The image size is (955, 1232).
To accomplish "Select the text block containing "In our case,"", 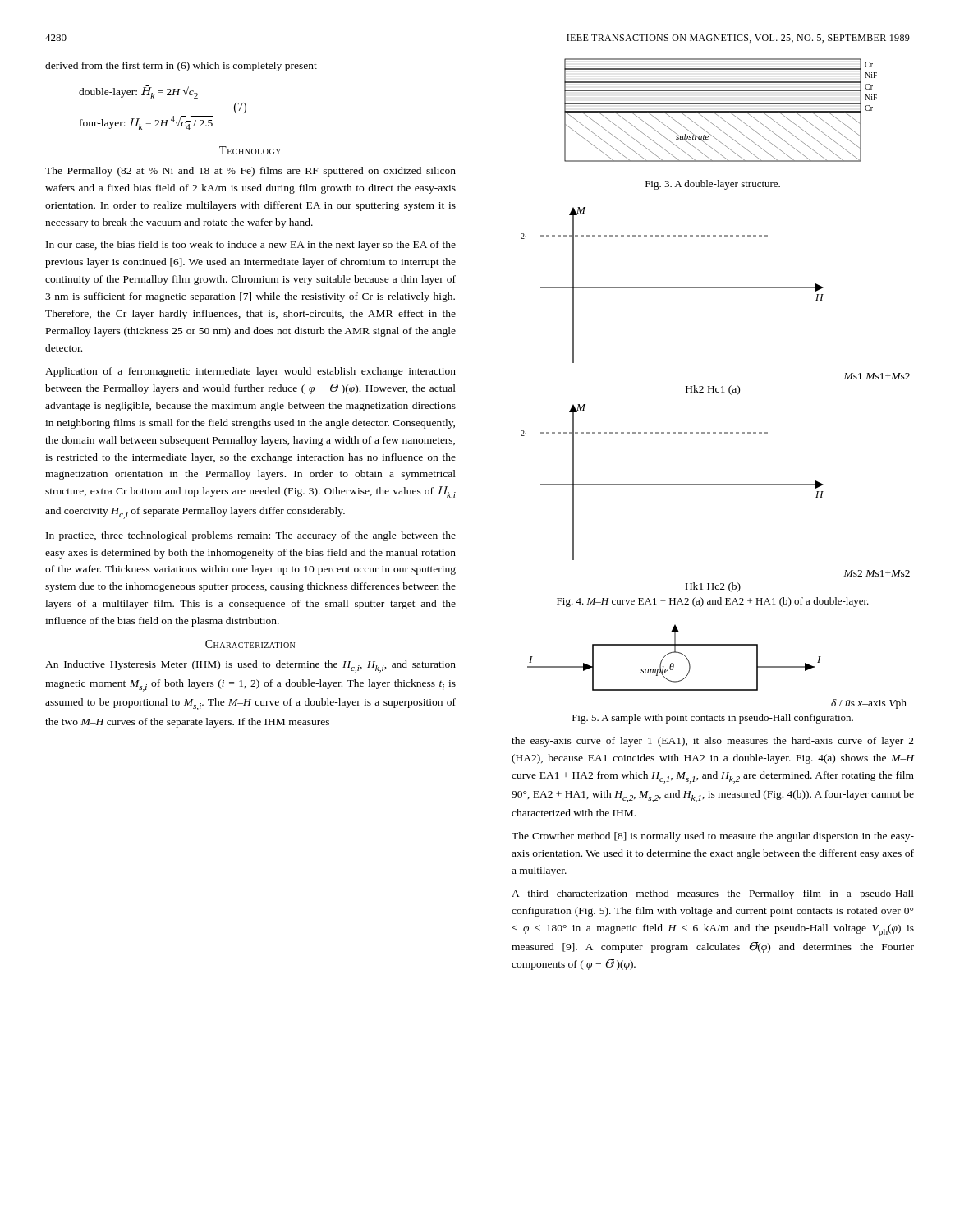I will (250, 297).
